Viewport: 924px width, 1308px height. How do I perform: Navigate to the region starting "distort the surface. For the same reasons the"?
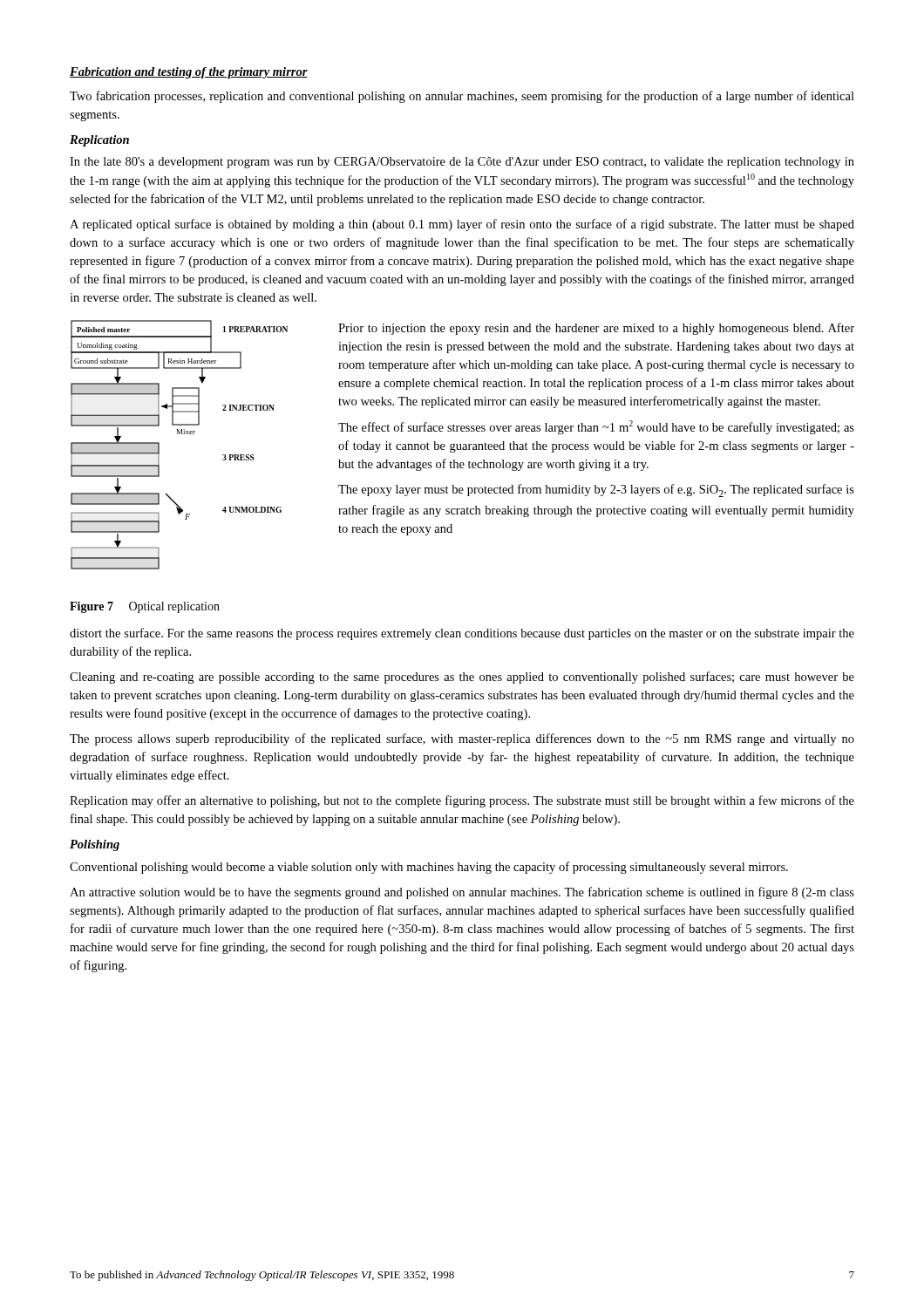[462, 643]
